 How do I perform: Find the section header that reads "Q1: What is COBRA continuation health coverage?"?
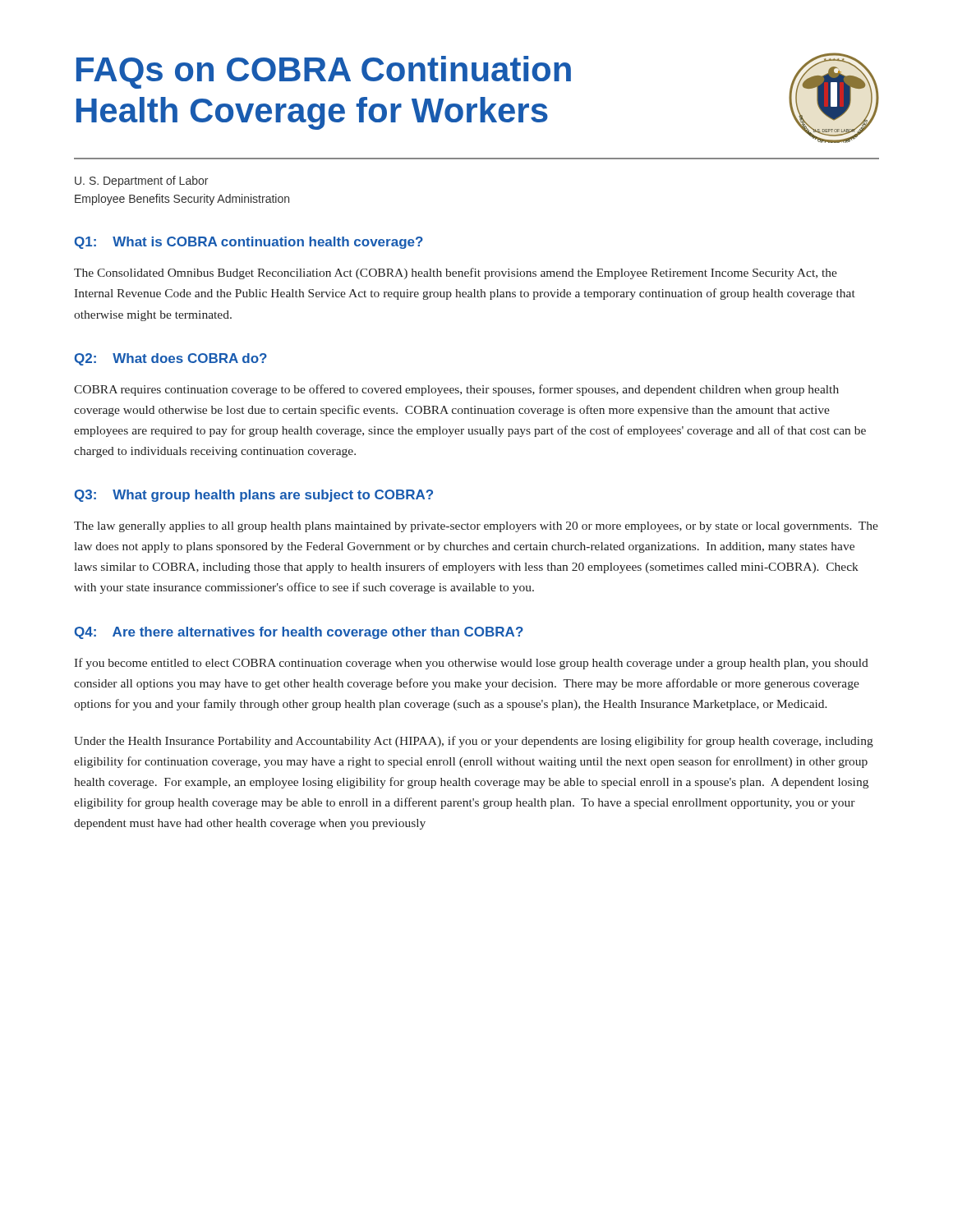point(249,242)
